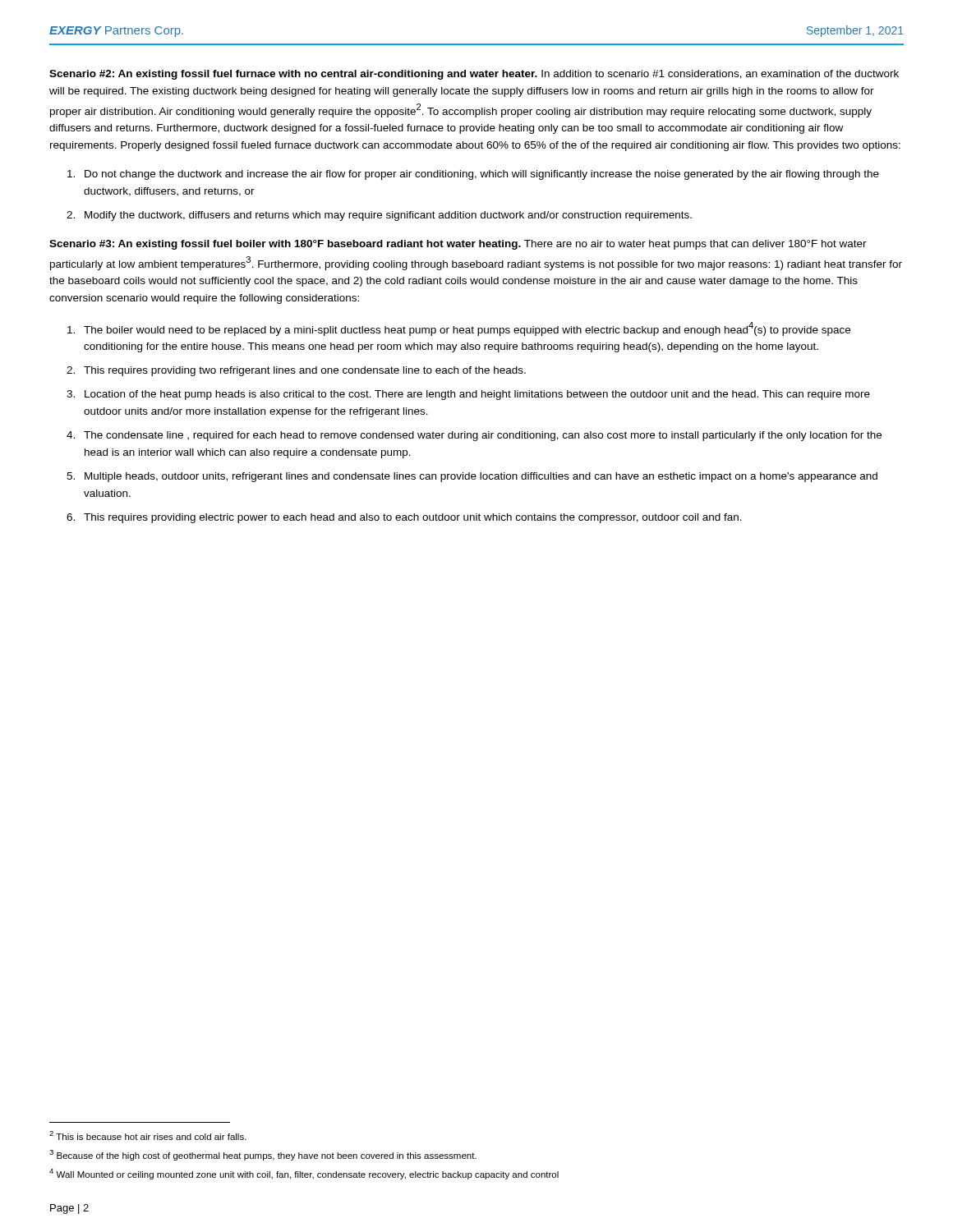Point to the block beginning "The boiler would need to be replaced by"
This screenshot has width=953, height=1232.
[x=467, y=337]
